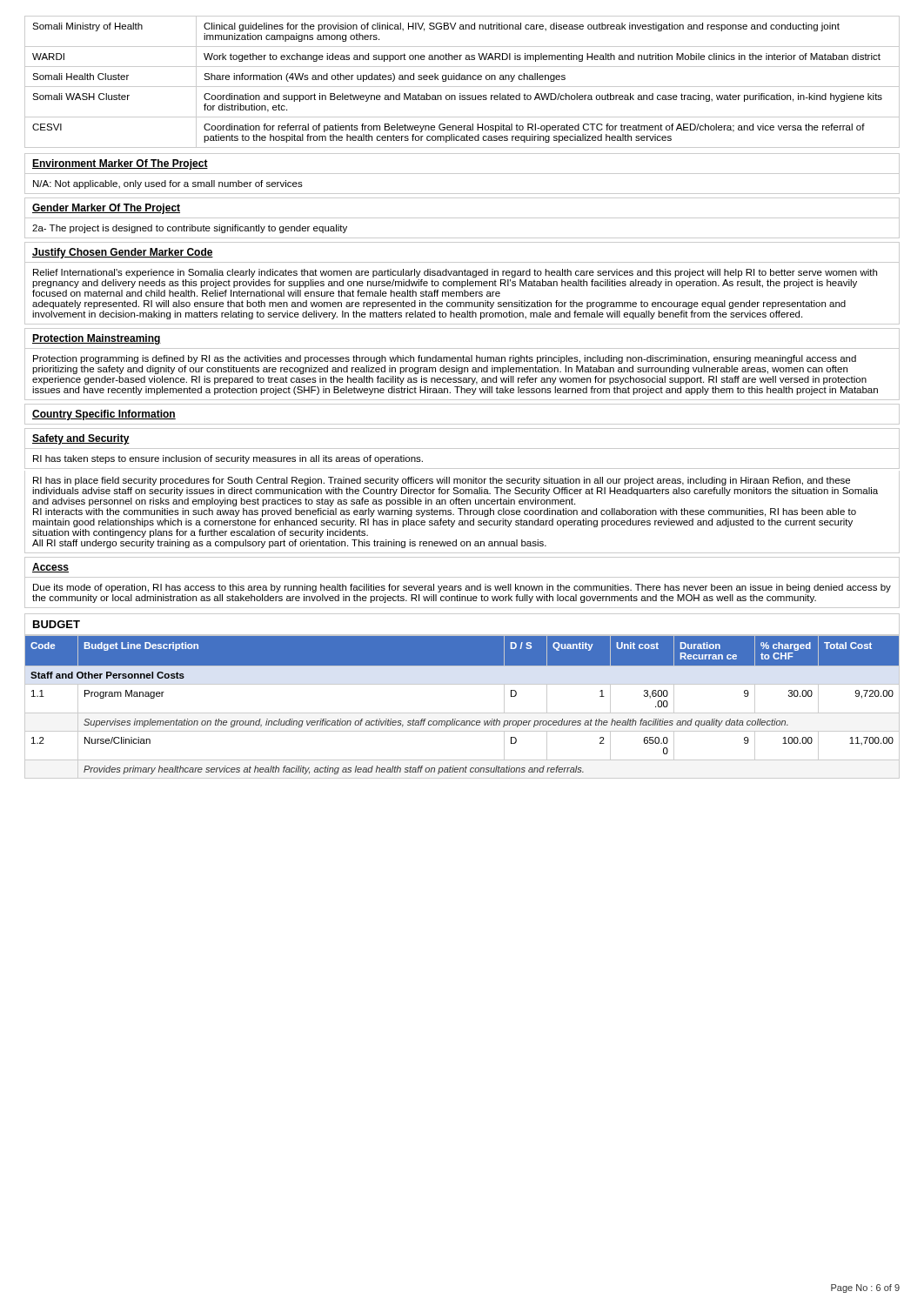The width and height of the screenshot is (924, 1305).
Task: Find the section header that reads "Country Specific Information"
Action: [104, 414]
